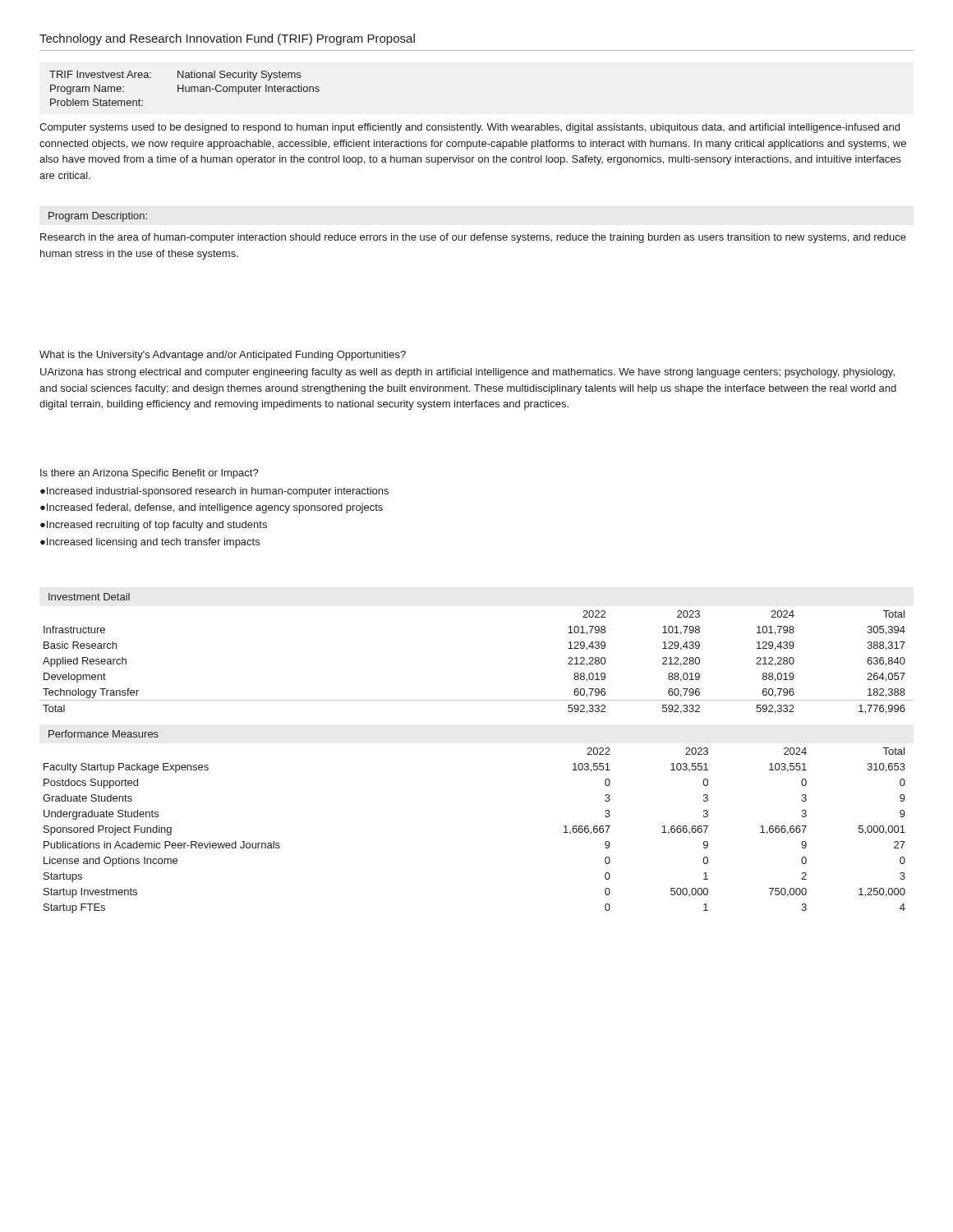Select the title
The width and height of the screenshot is (953, 1232).
pyautogui.click(x=227, y=38)
